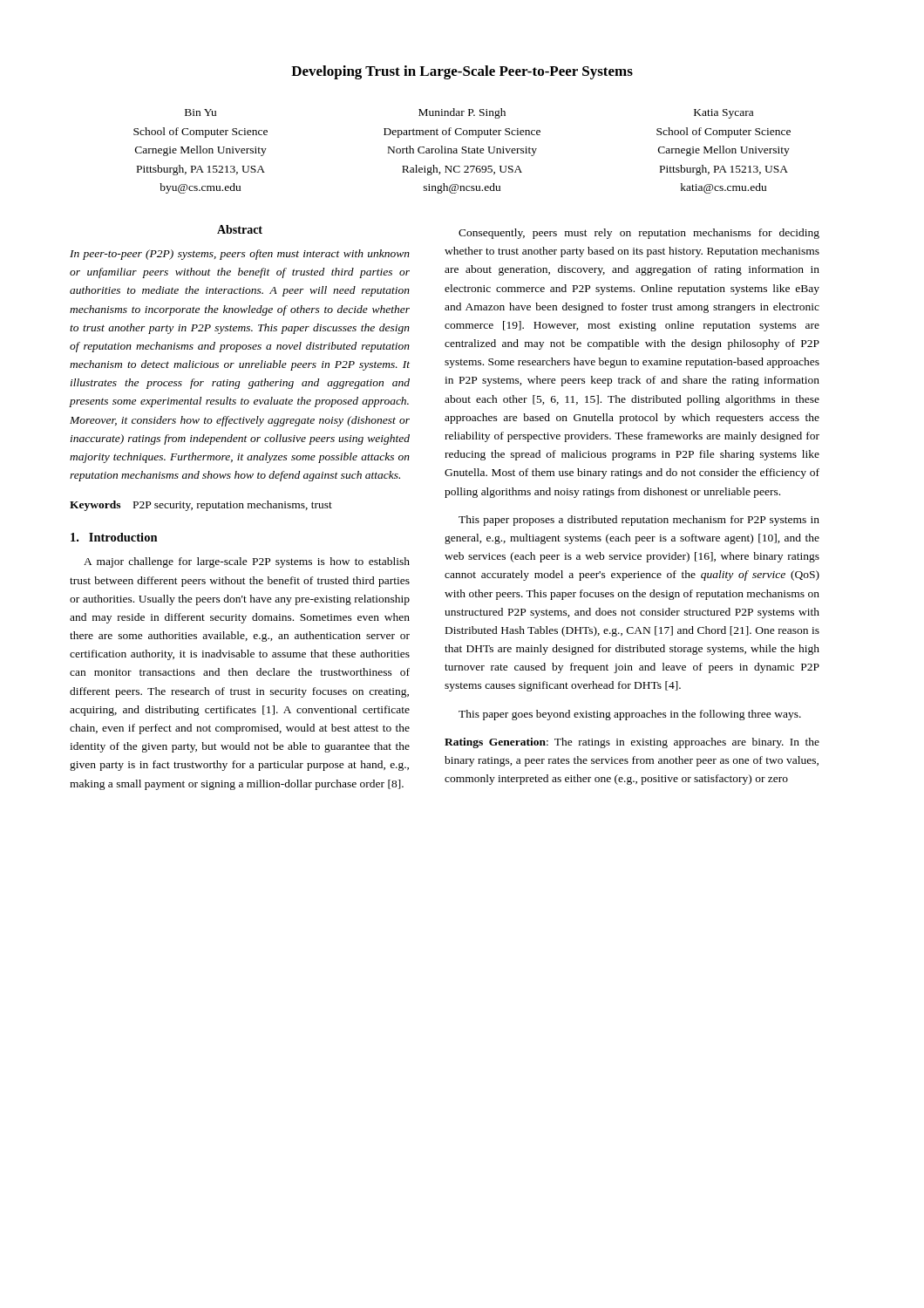Navigate to the region starting "1. Introduction"
The image size is (924, 1308).
point(114,537)
